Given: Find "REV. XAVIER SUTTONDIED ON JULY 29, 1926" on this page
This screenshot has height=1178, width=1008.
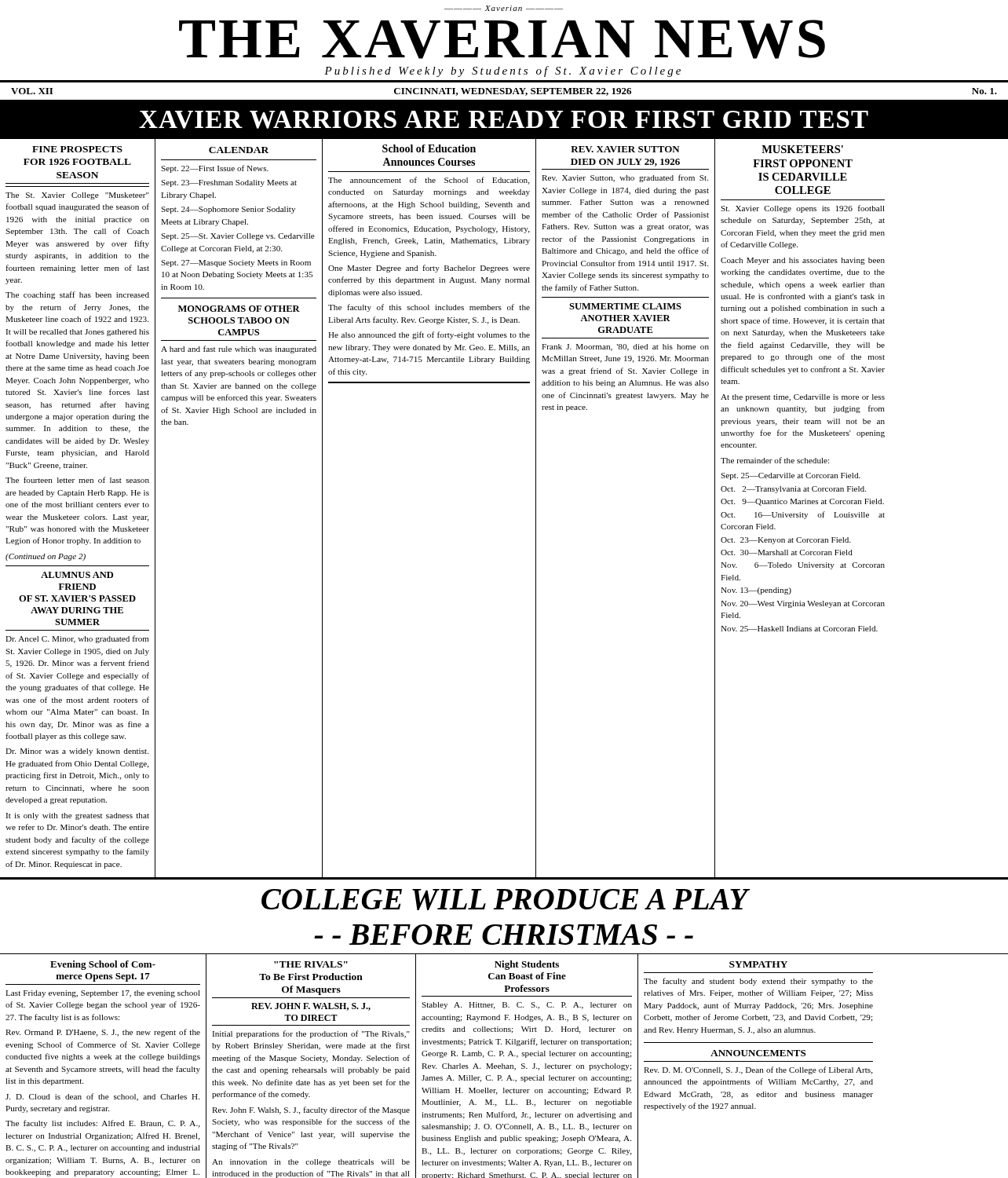Looking at the screenshot, I should tap(625, 155).
